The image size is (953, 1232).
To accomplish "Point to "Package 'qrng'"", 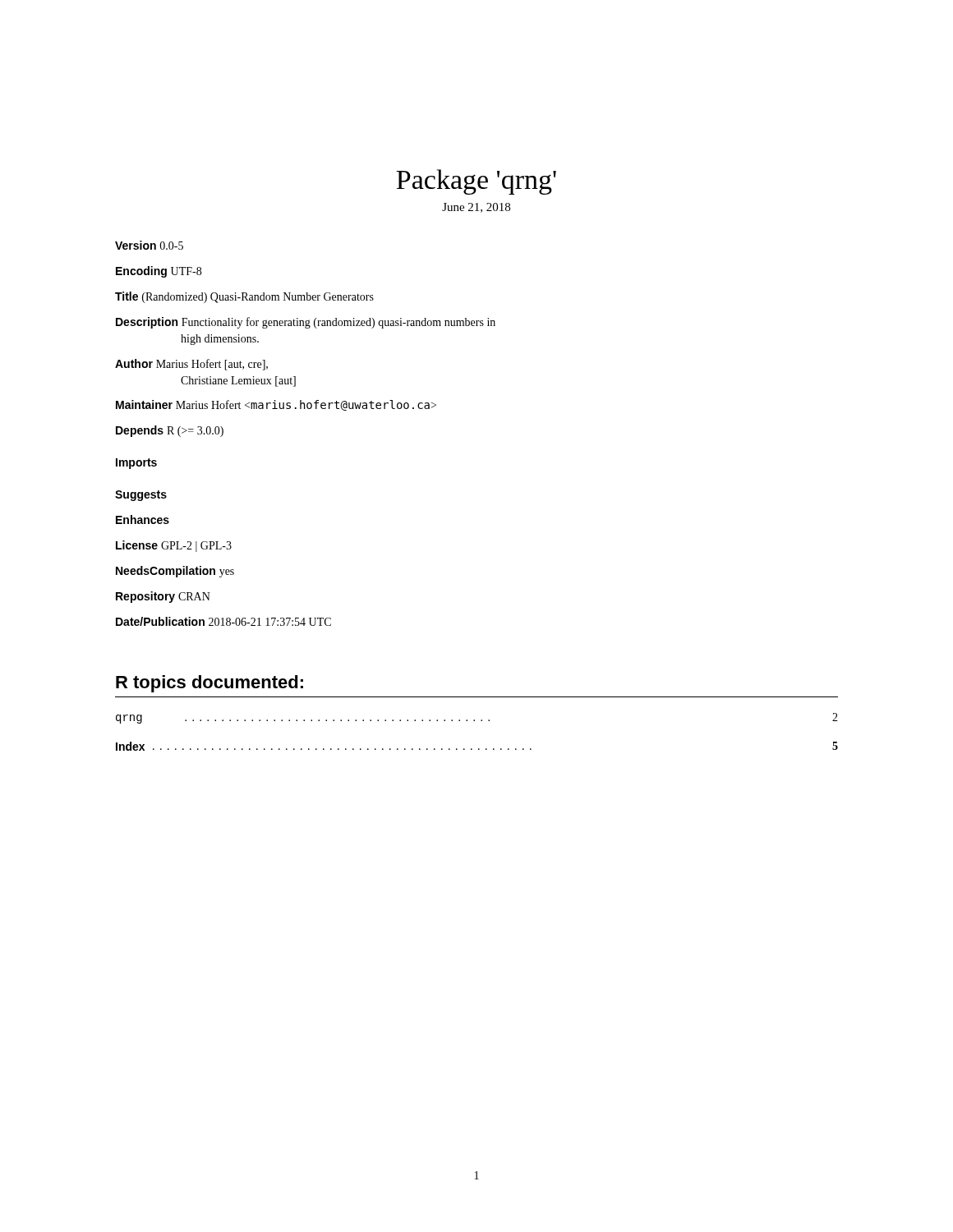I will (476, 180).
